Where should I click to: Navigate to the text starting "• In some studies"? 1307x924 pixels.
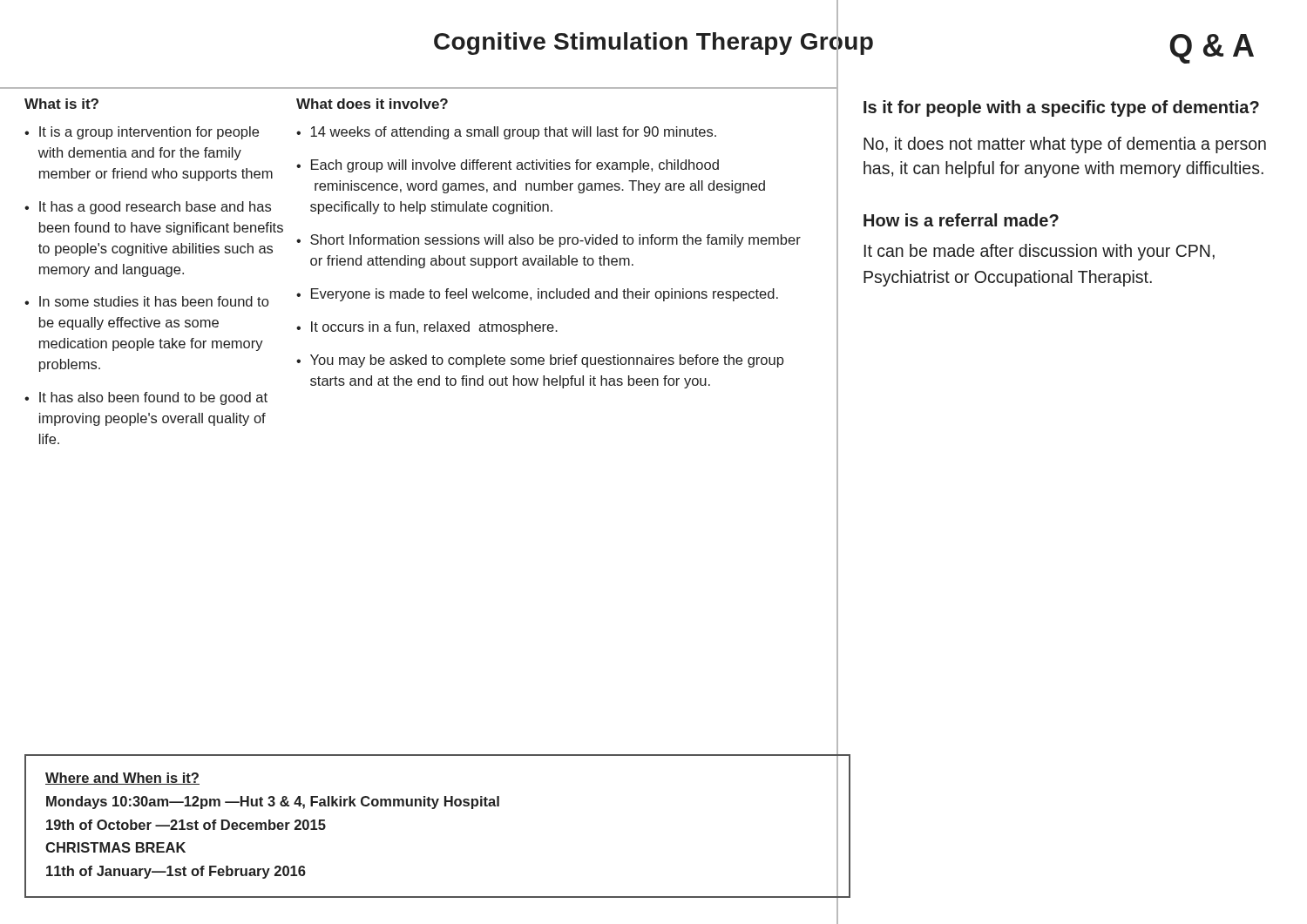tap(155, 334)
